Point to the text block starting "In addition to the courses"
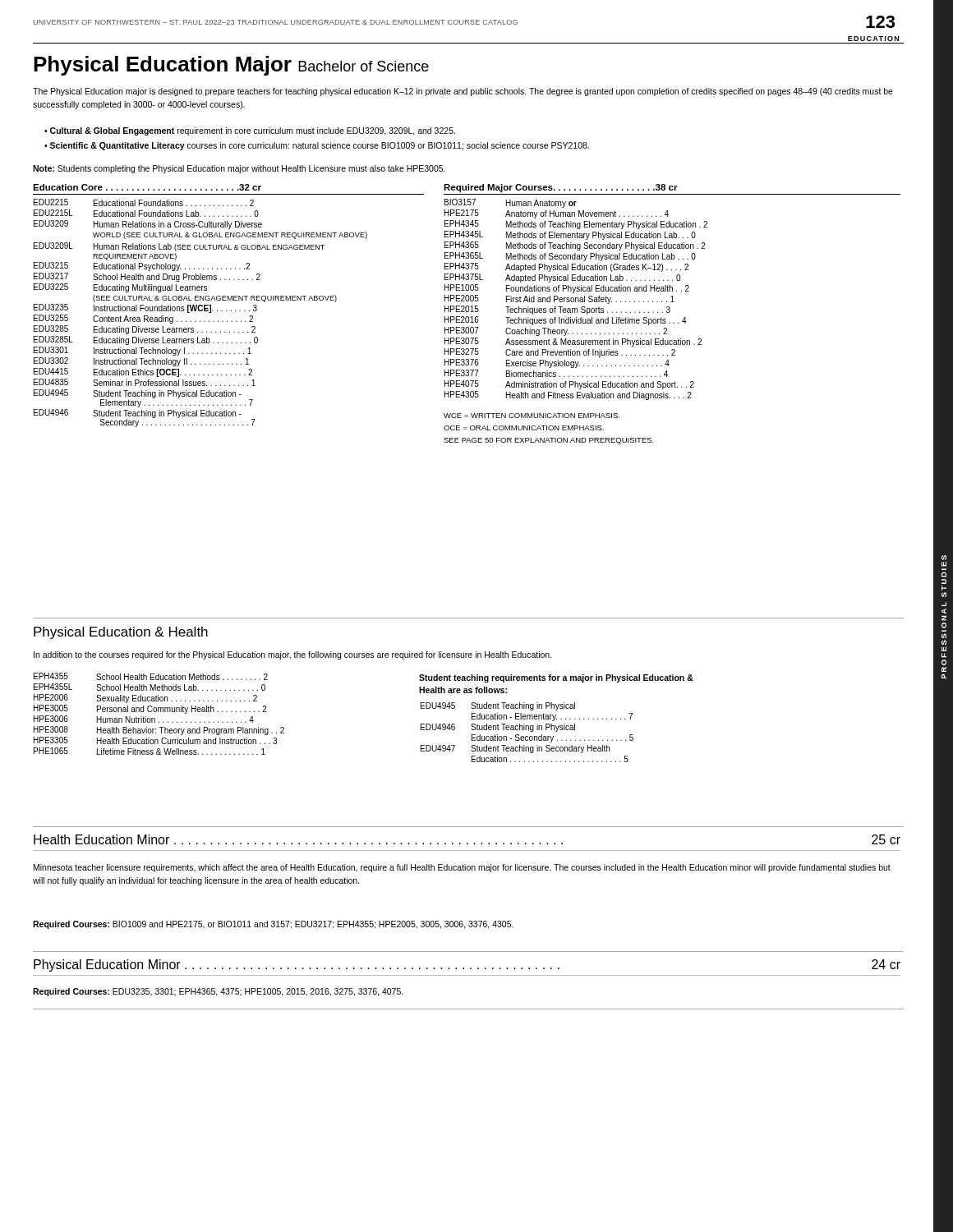 tap(293, 655)
